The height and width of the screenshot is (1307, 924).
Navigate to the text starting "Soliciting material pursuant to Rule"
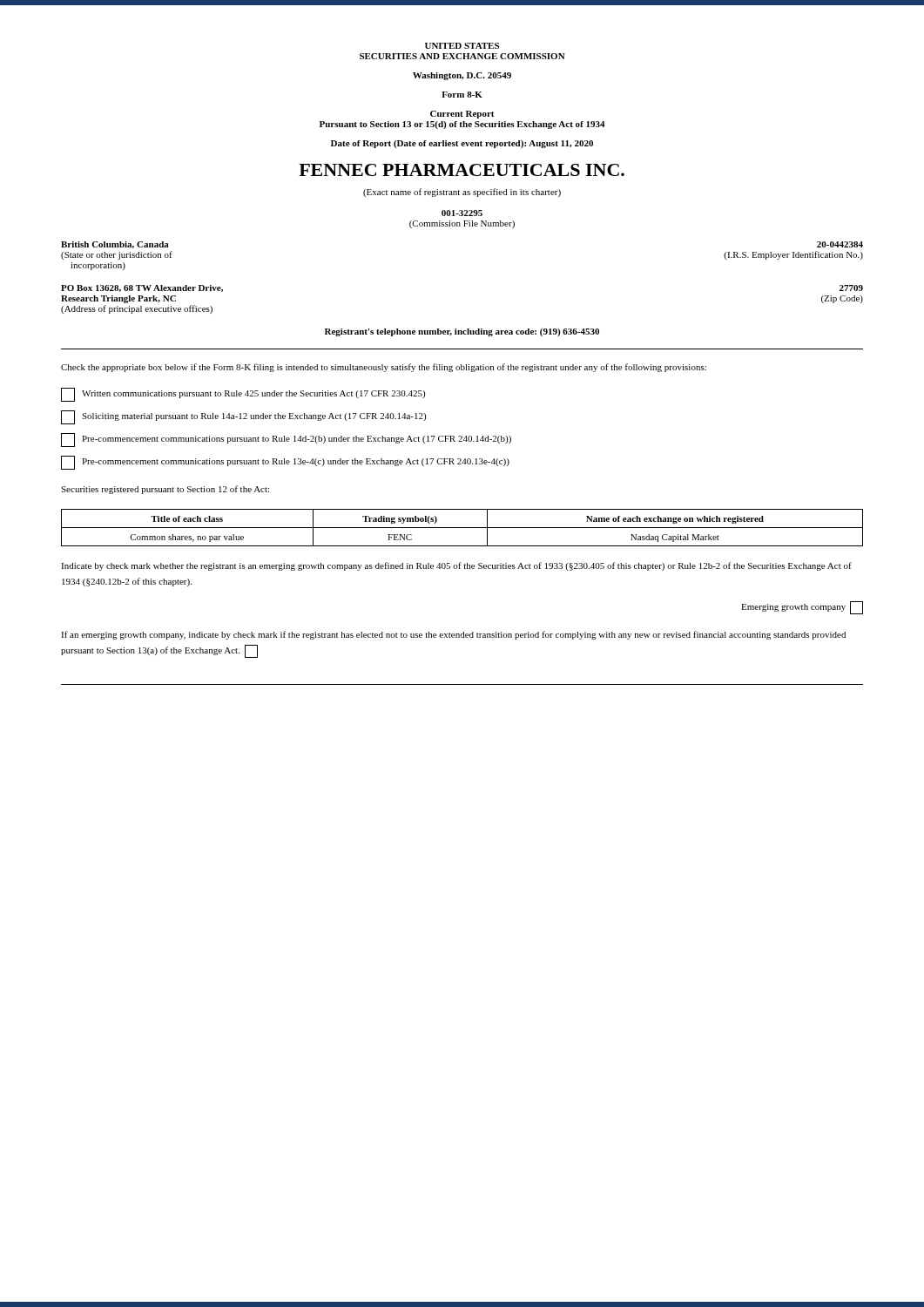[x=244, y=416]
